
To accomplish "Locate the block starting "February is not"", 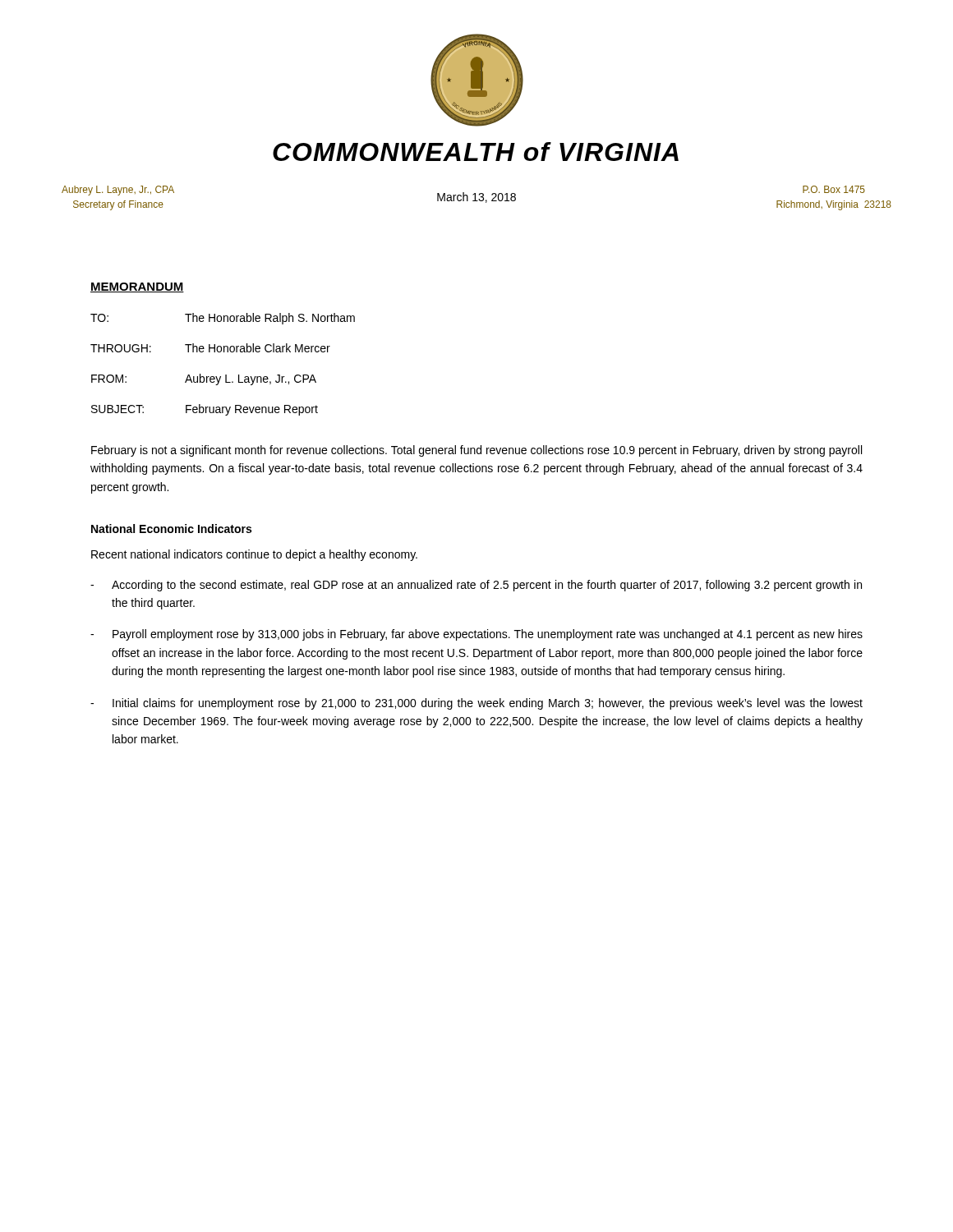I will 476,468.
